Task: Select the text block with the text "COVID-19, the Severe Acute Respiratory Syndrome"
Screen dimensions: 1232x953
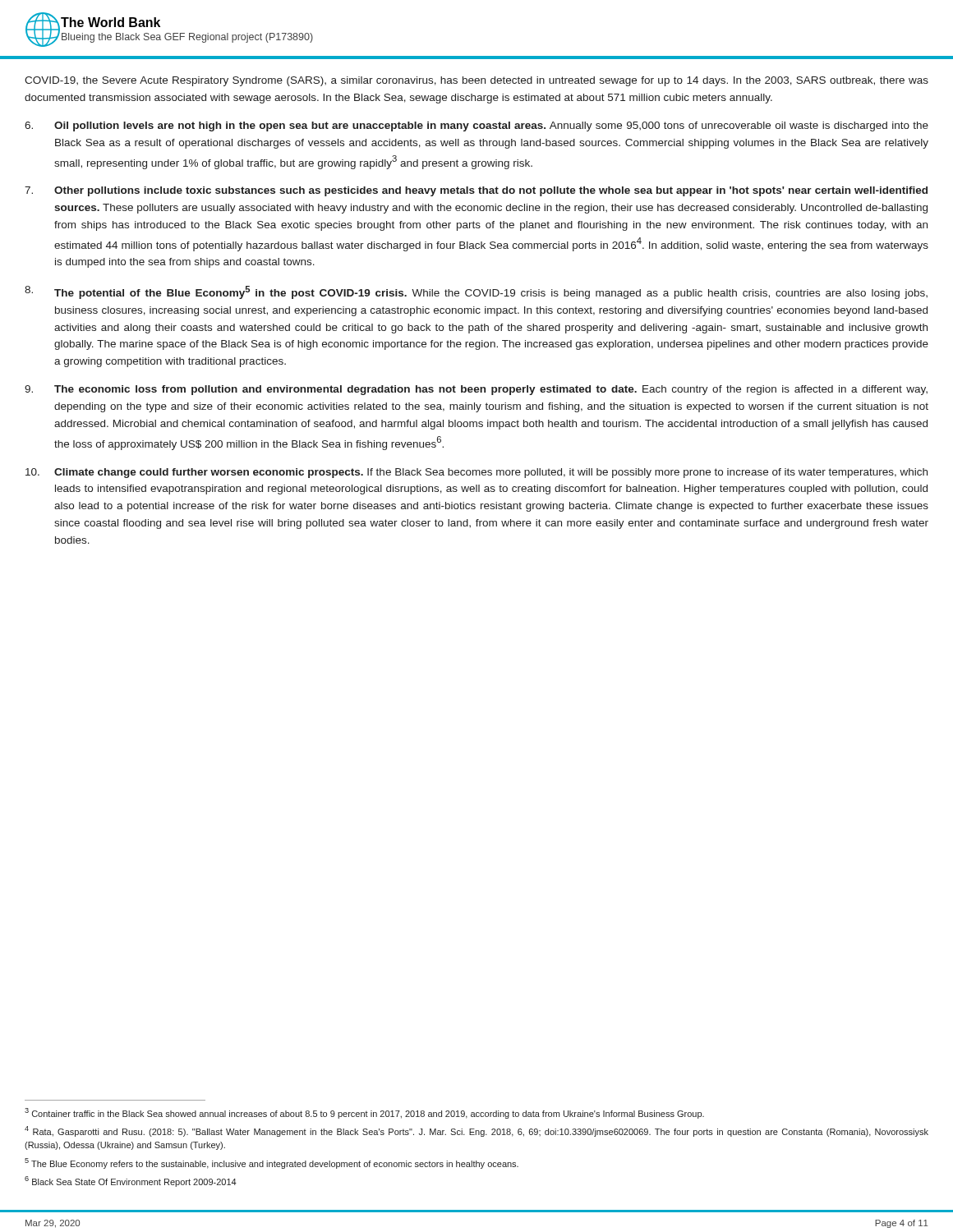Action: tap(476, 89)
